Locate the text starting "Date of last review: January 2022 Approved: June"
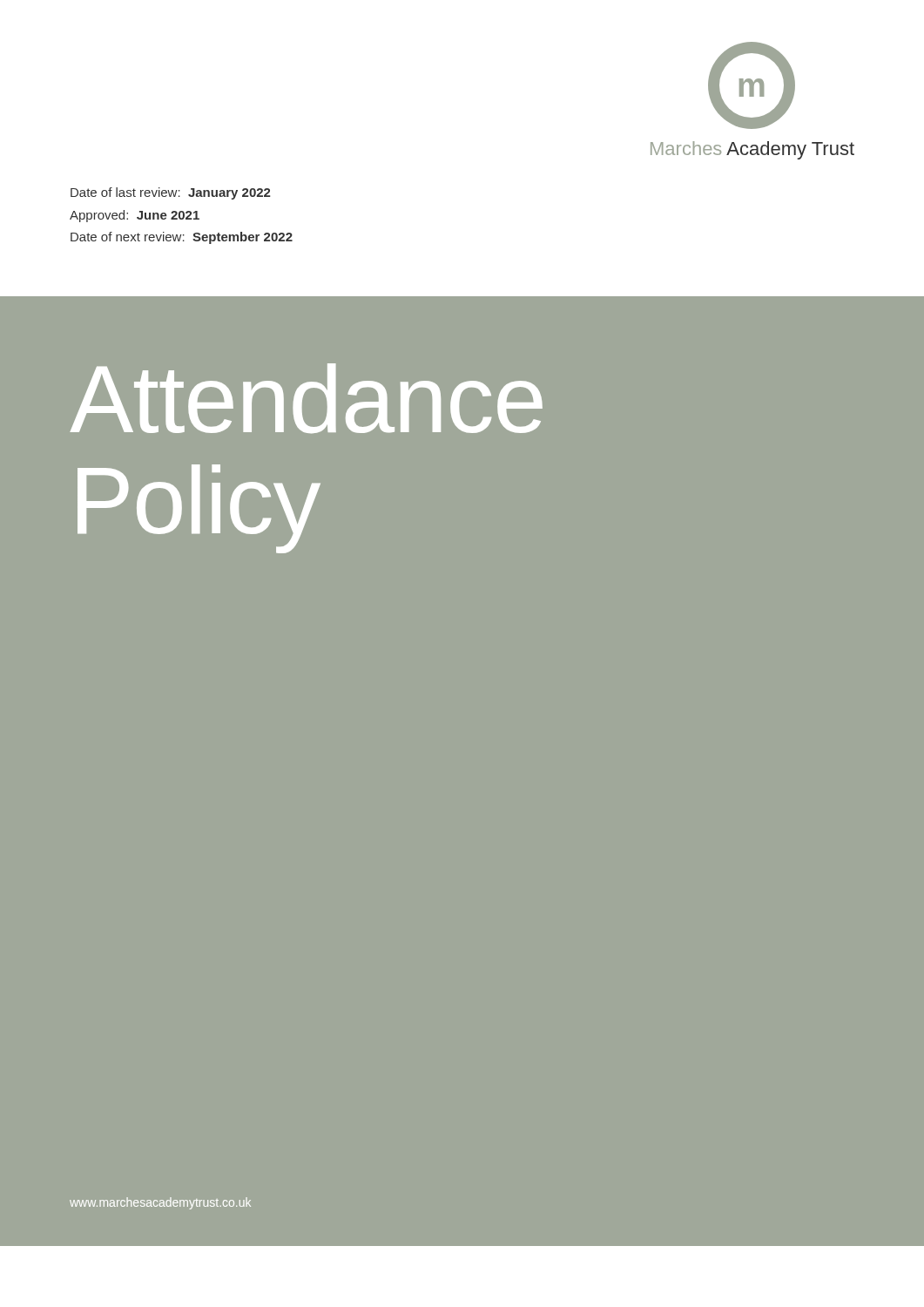Screen dimensions: 1307x924 181,214
